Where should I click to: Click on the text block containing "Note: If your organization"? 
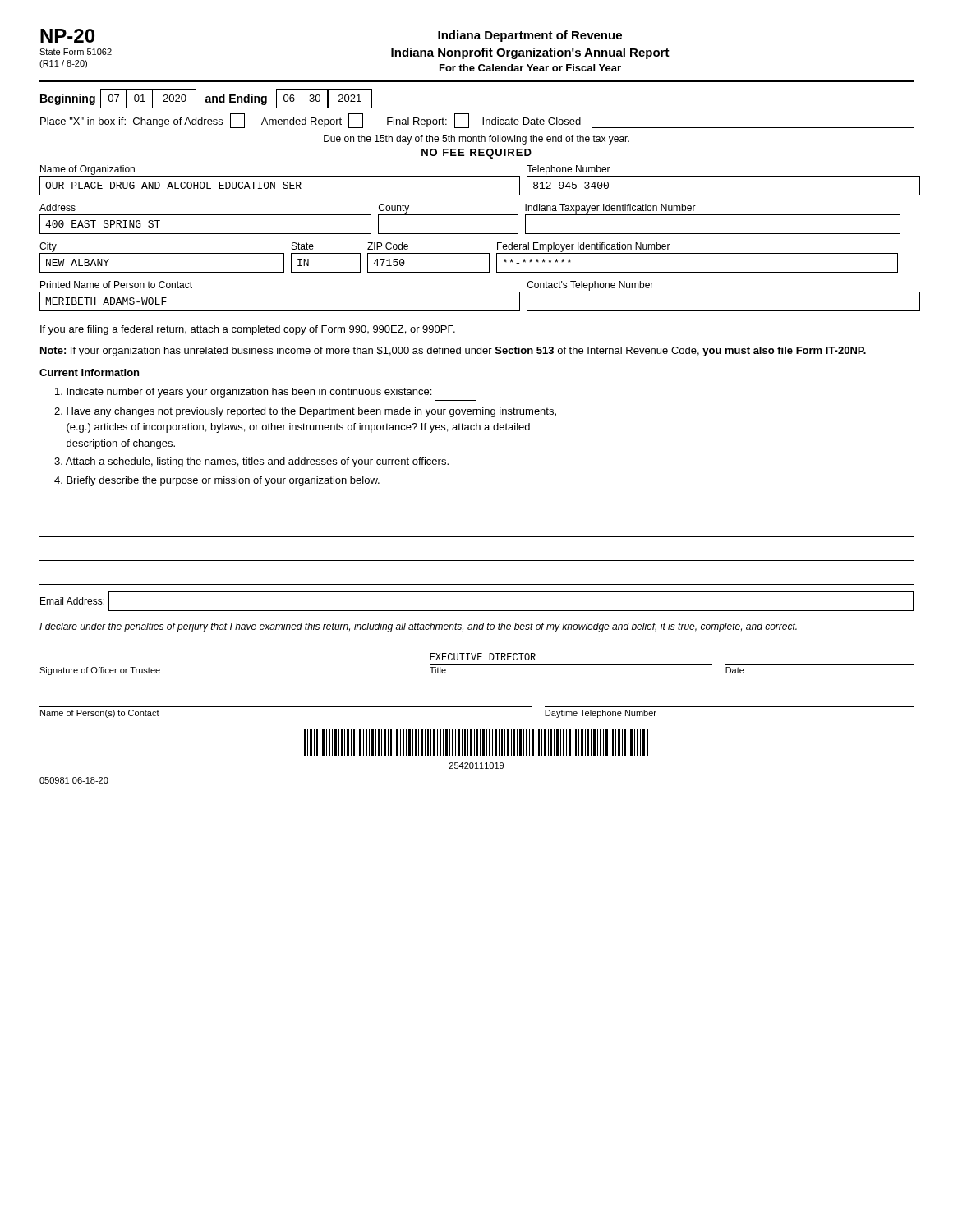453,350
